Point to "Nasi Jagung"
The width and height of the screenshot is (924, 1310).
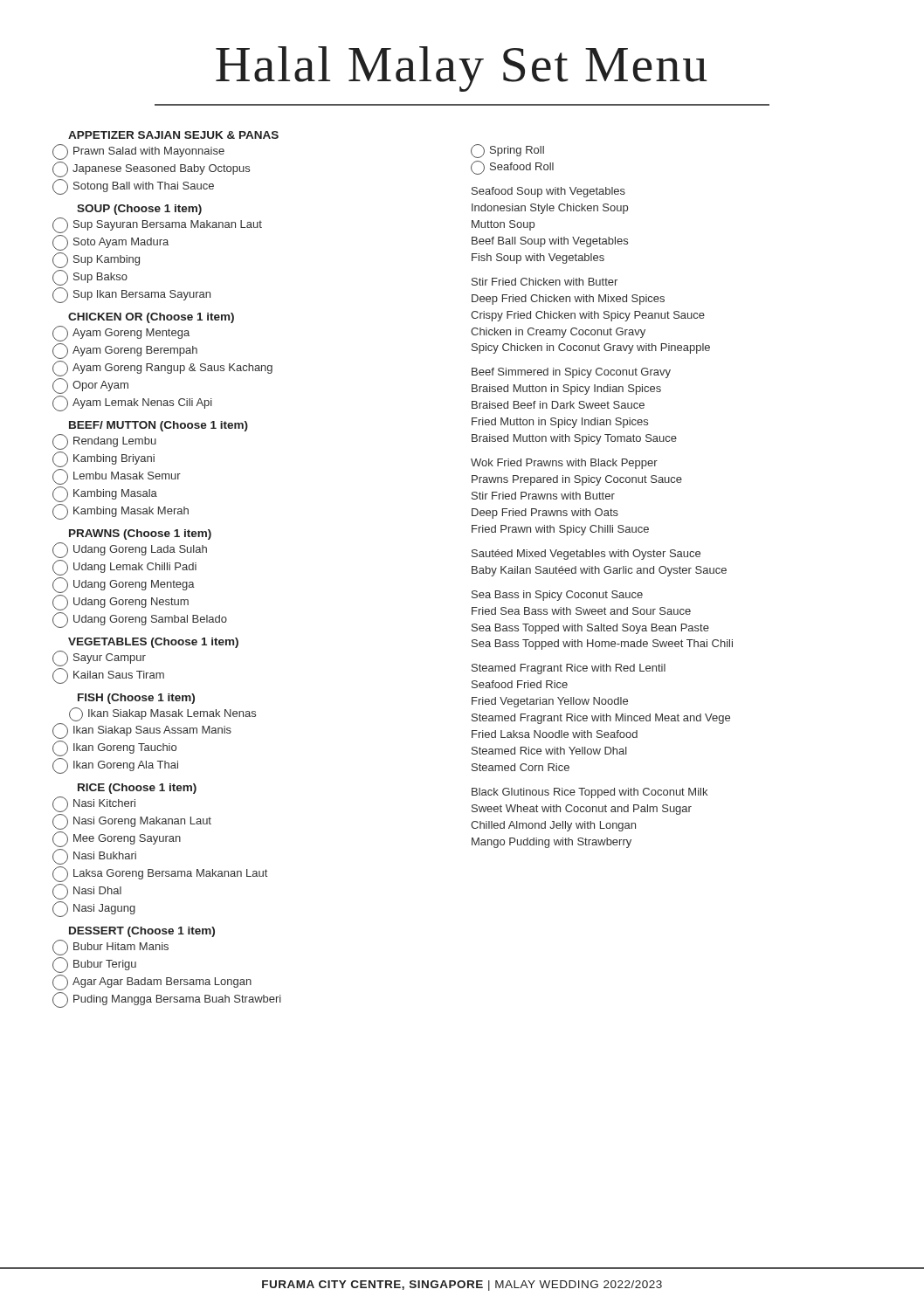coord(94,909)
